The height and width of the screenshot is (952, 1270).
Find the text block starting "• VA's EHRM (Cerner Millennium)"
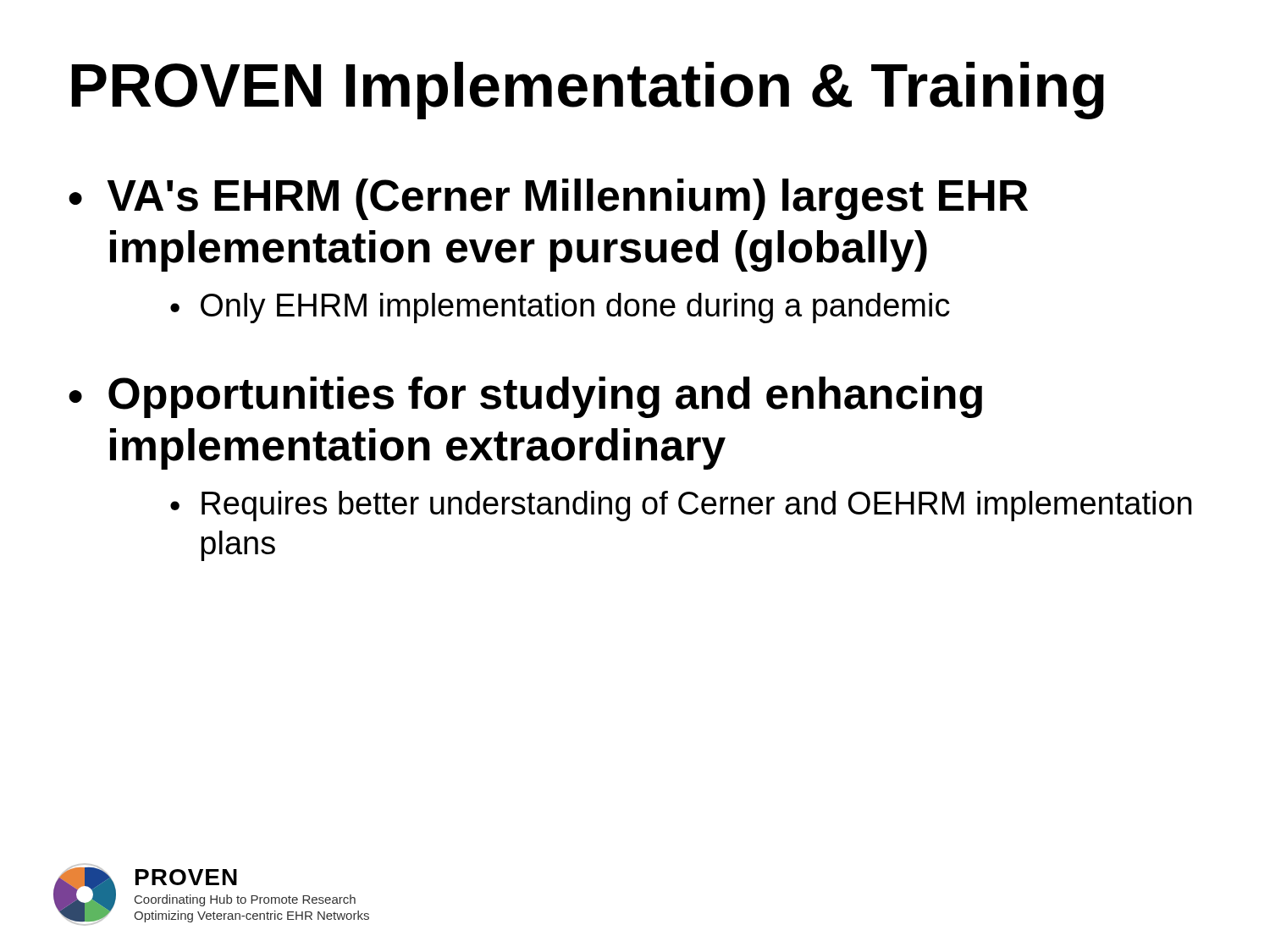pyautogui.click(x=635, y=222)
